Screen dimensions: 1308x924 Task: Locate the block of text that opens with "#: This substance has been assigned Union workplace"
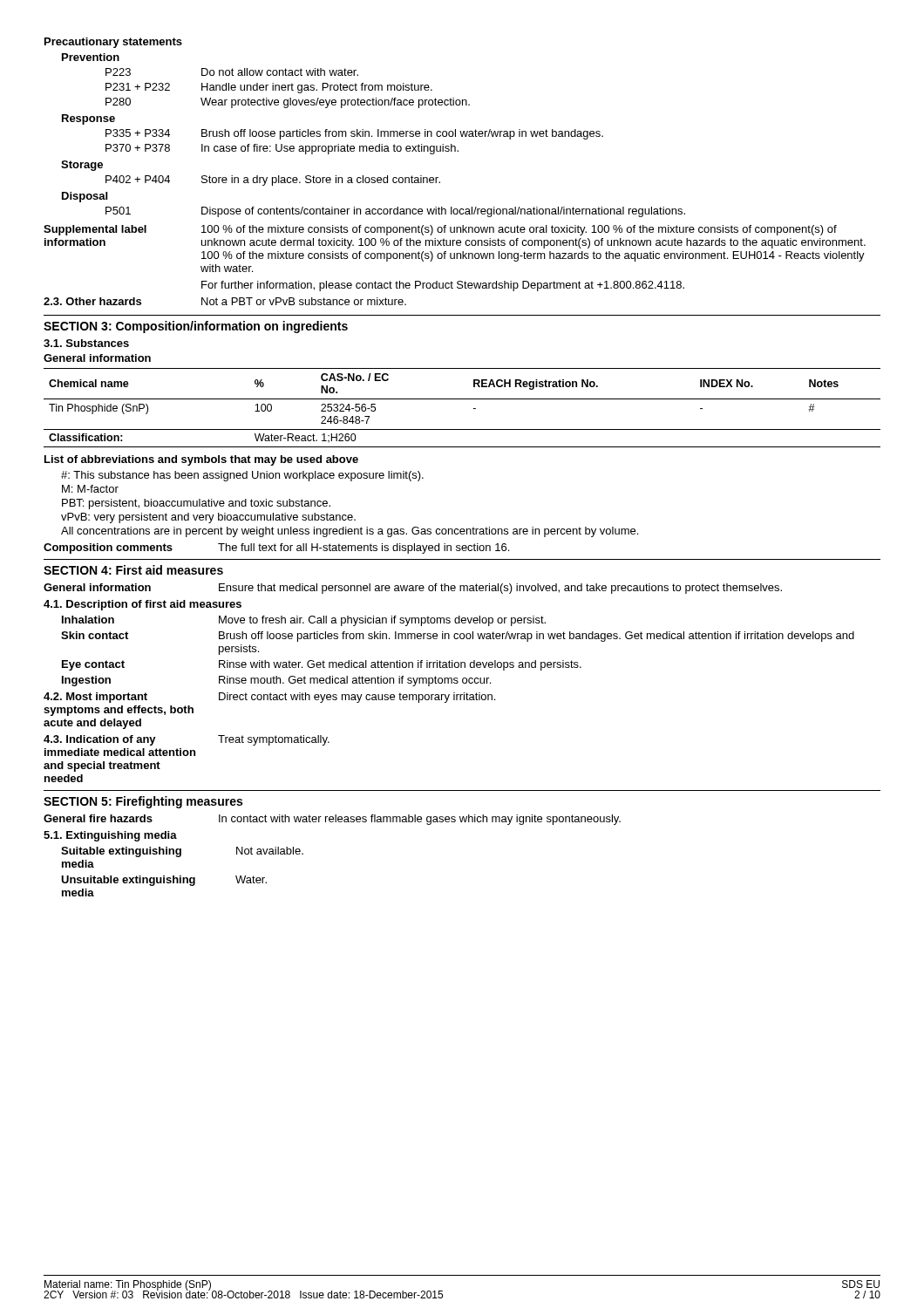point(243,475)
